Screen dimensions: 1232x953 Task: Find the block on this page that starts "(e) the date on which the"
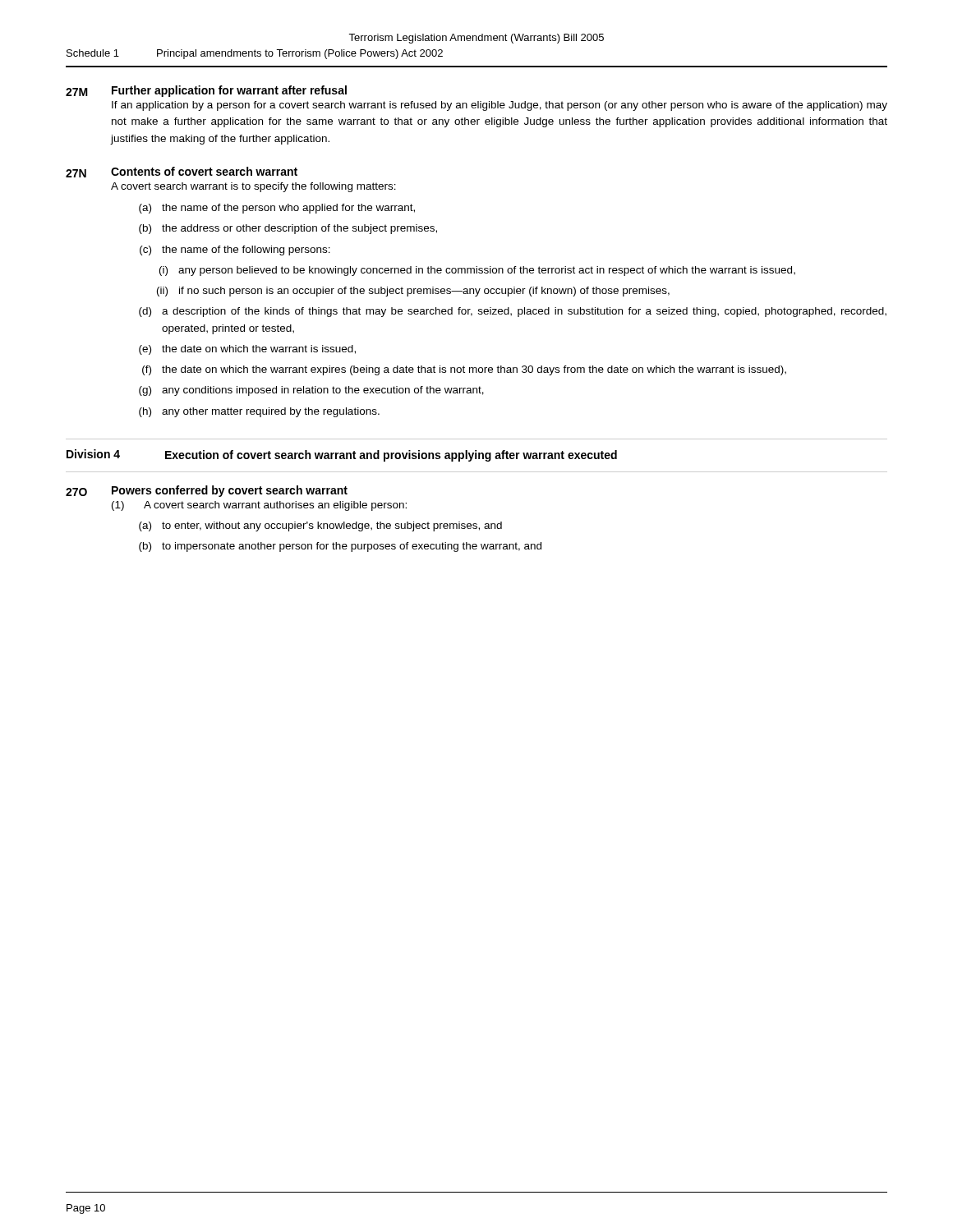click(x=247, y=350)
